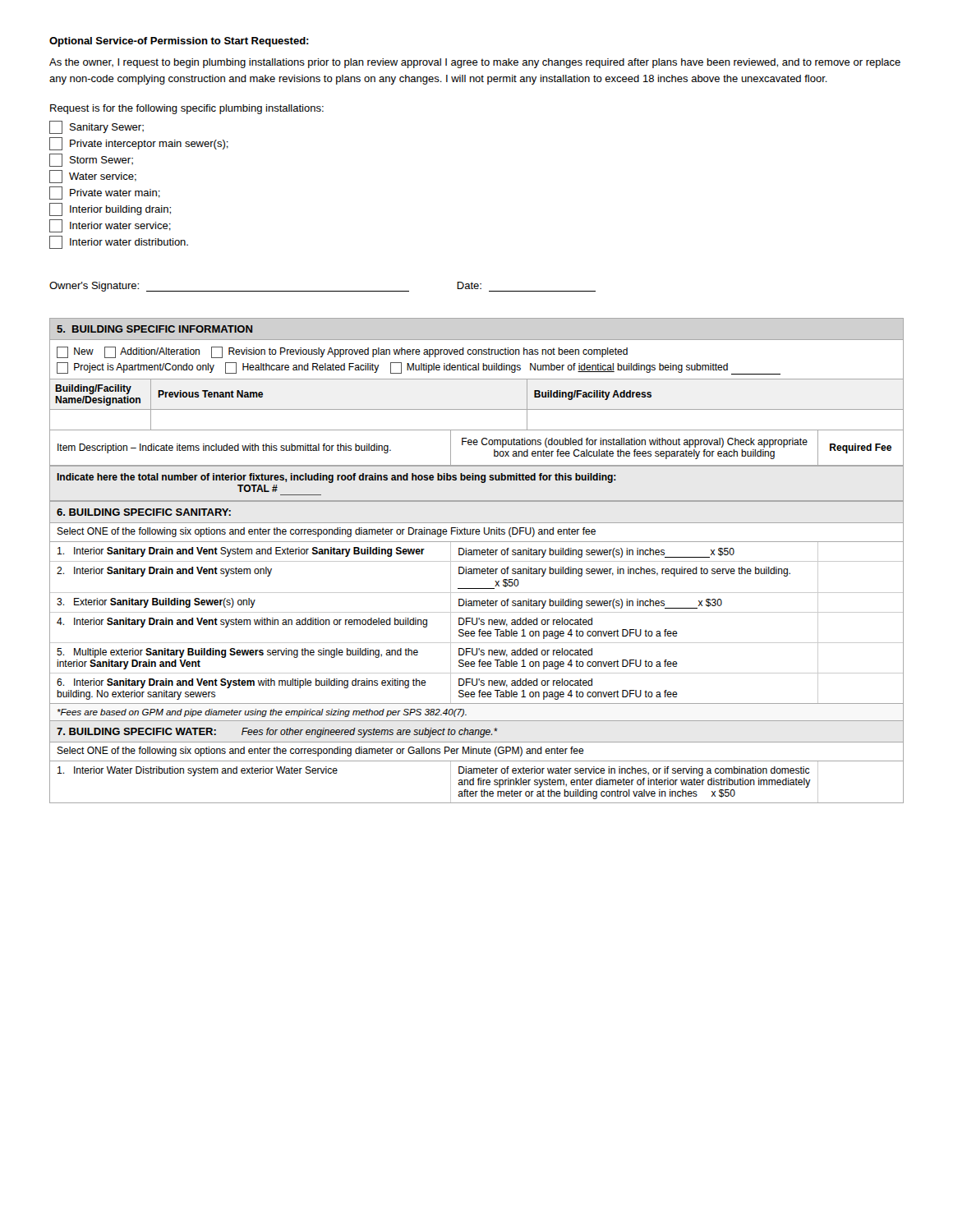Click on the list item that reads "Interior water service;"
Screen dimensions: 1232x953
(110, 226)
